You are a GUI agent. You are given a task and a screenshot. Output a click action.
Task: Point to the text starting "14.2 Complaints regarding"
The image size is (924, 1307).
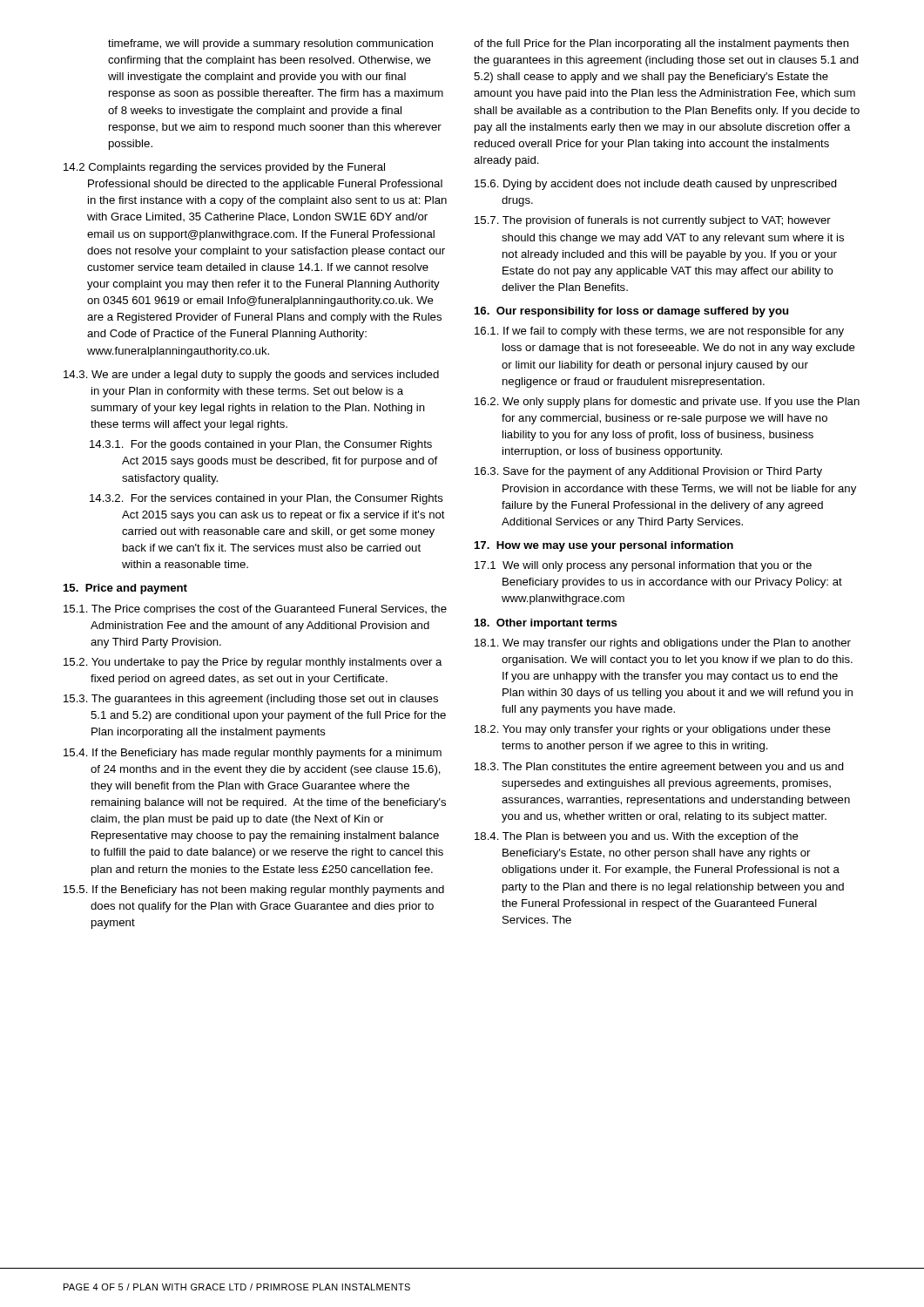(255, 259)
